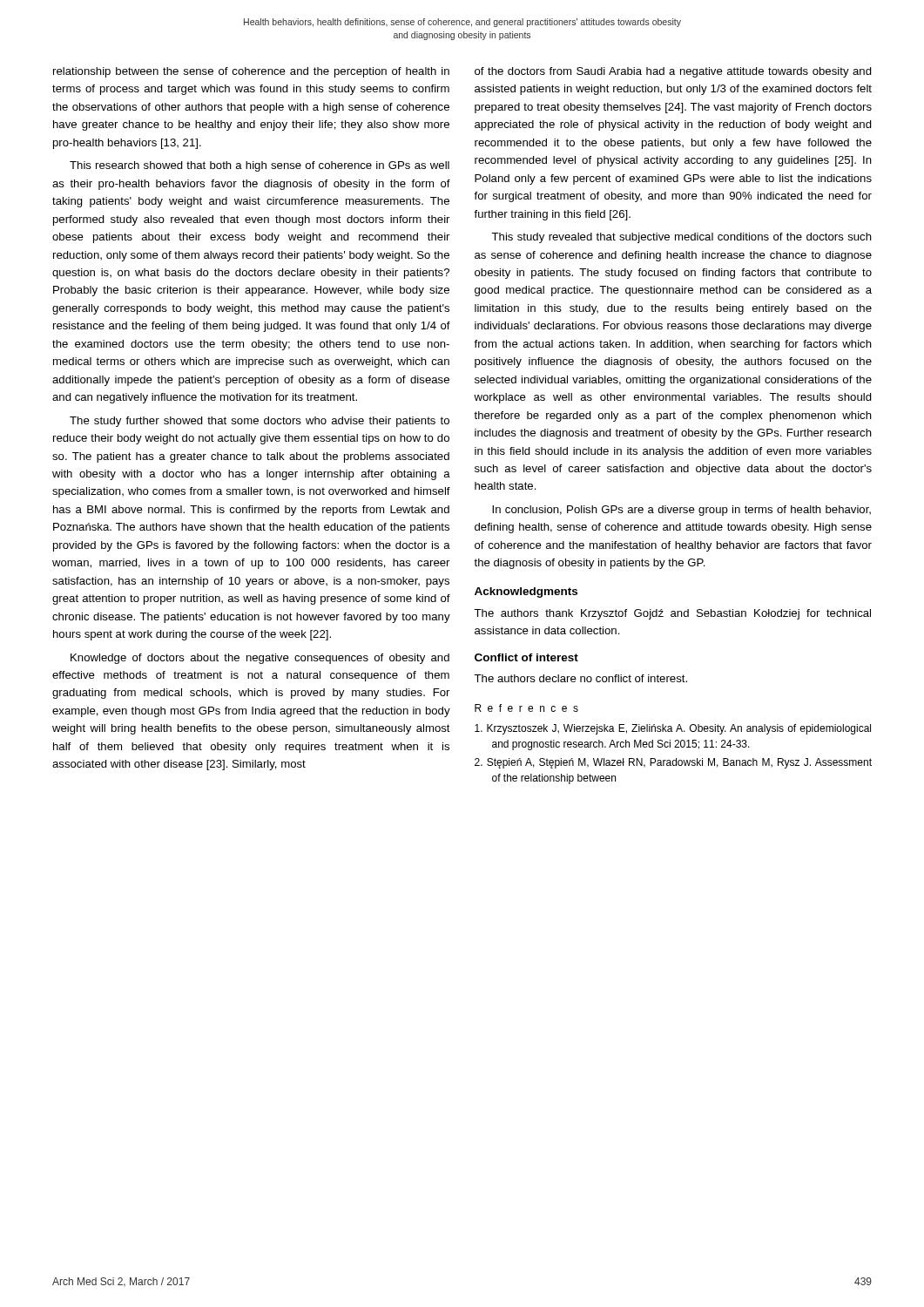Where is the passage that starts "2. Stępień A, Stępień M, Wlazeł RN,"?
This screenshot has height=1307, width=924.
point(673,770)
